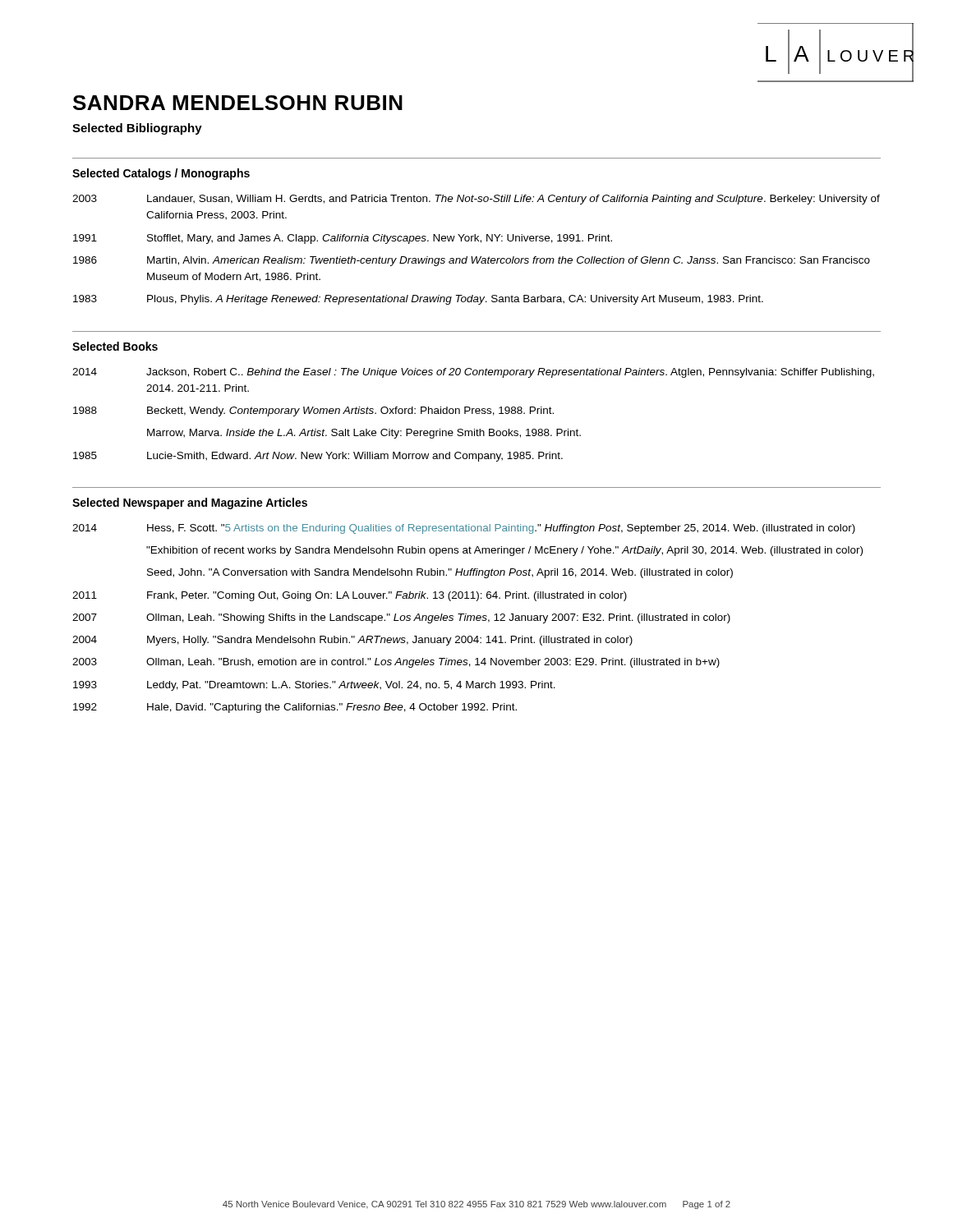Click on the block starting "2003 Ollman, Leah. "Brush, emotion"

[x=476, y=663]
